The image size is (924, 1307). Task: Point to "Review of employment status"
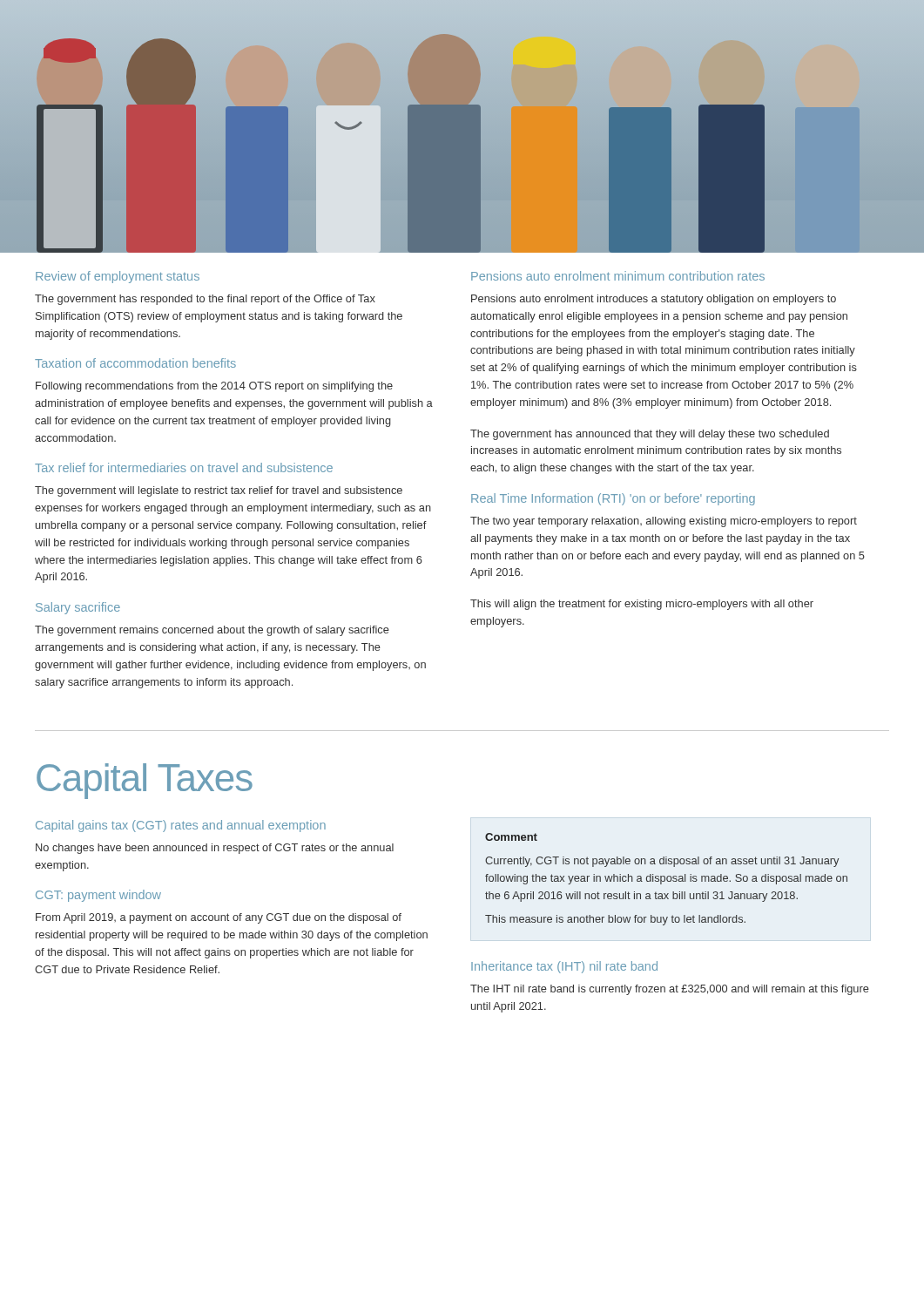118,277
